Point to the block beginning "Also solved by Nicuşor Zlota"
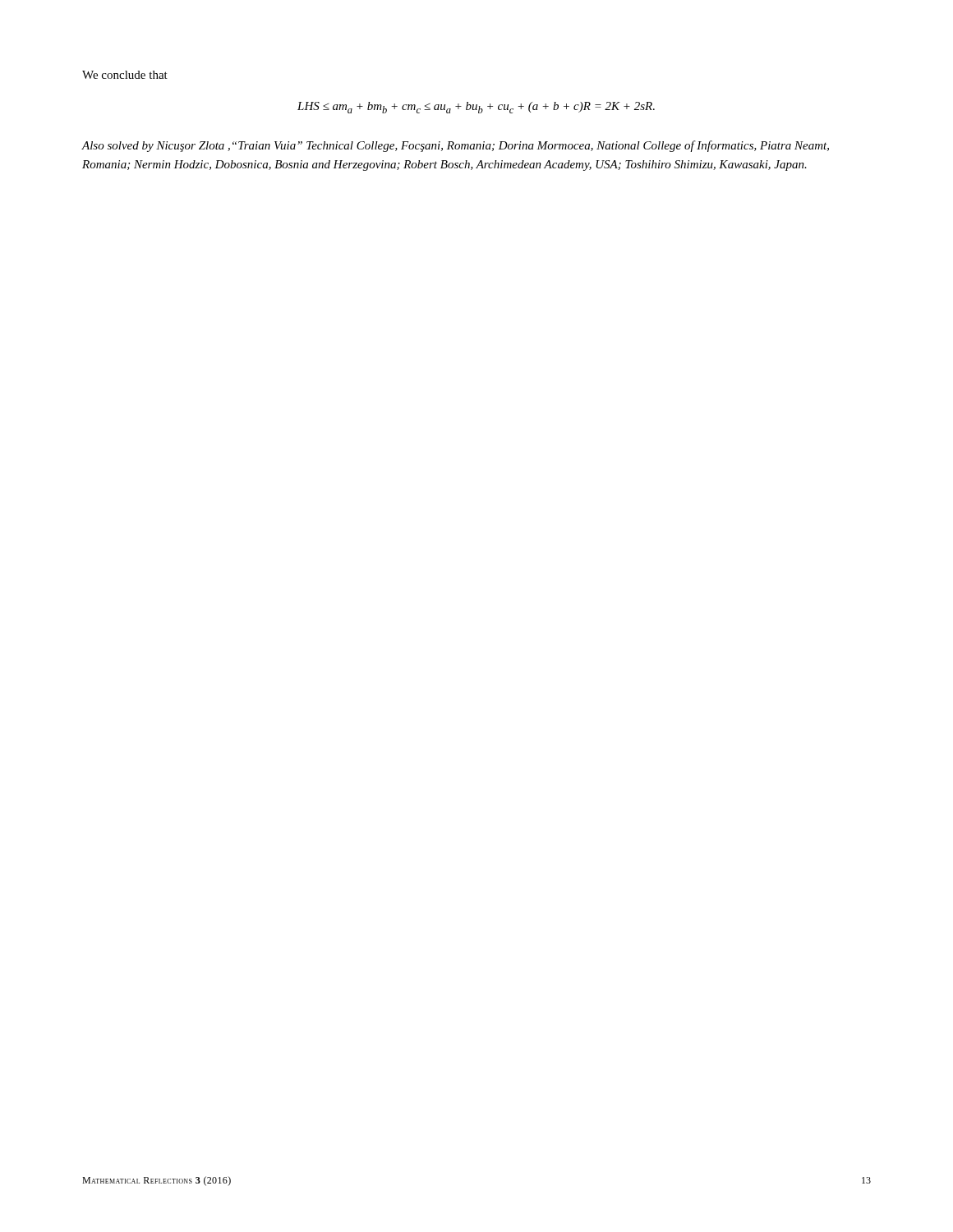 pyautogui.click(x=456, y=154)
